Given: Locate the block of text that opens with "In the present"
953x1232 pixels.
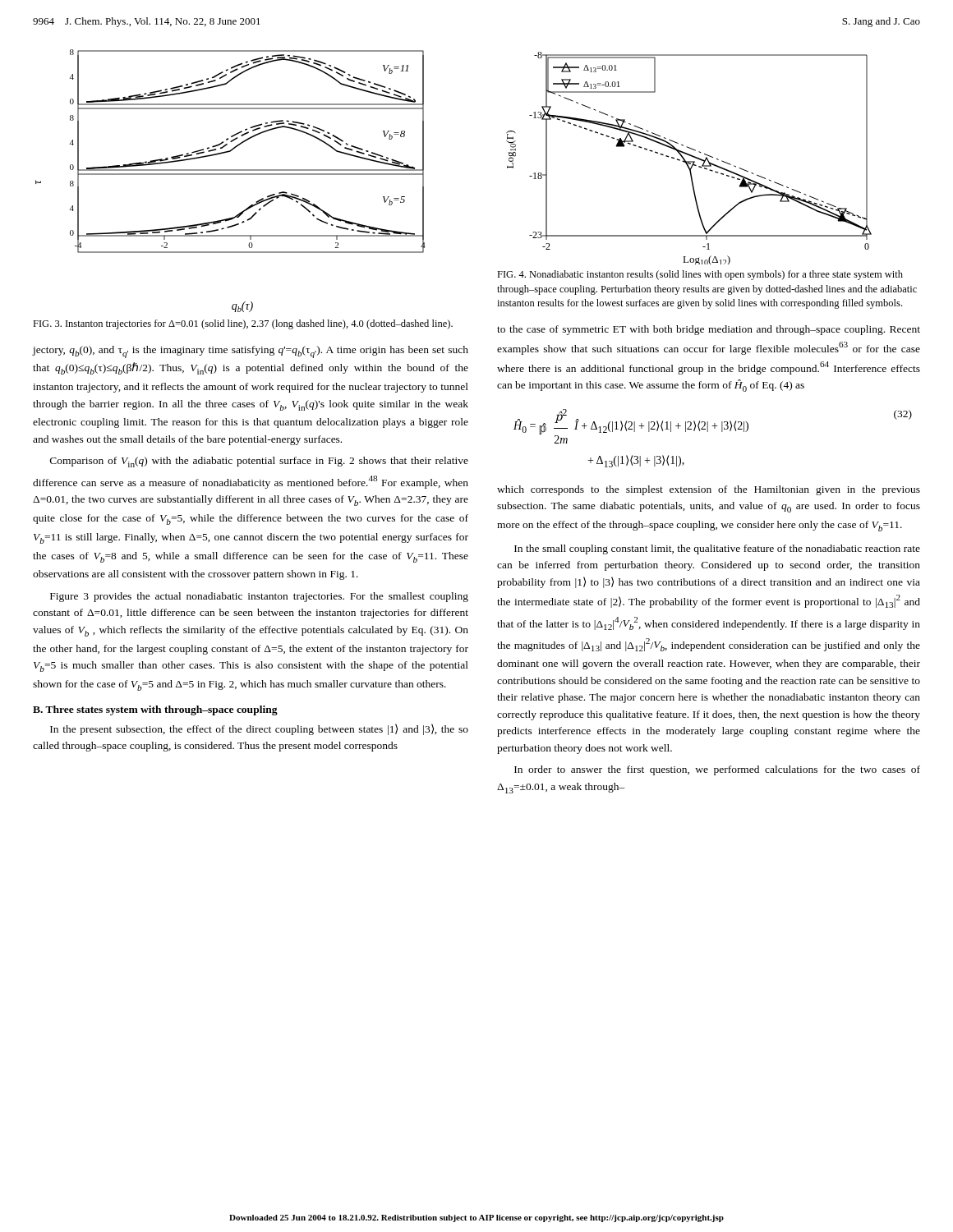Looking at the screenshot, I should click(251, 738).
